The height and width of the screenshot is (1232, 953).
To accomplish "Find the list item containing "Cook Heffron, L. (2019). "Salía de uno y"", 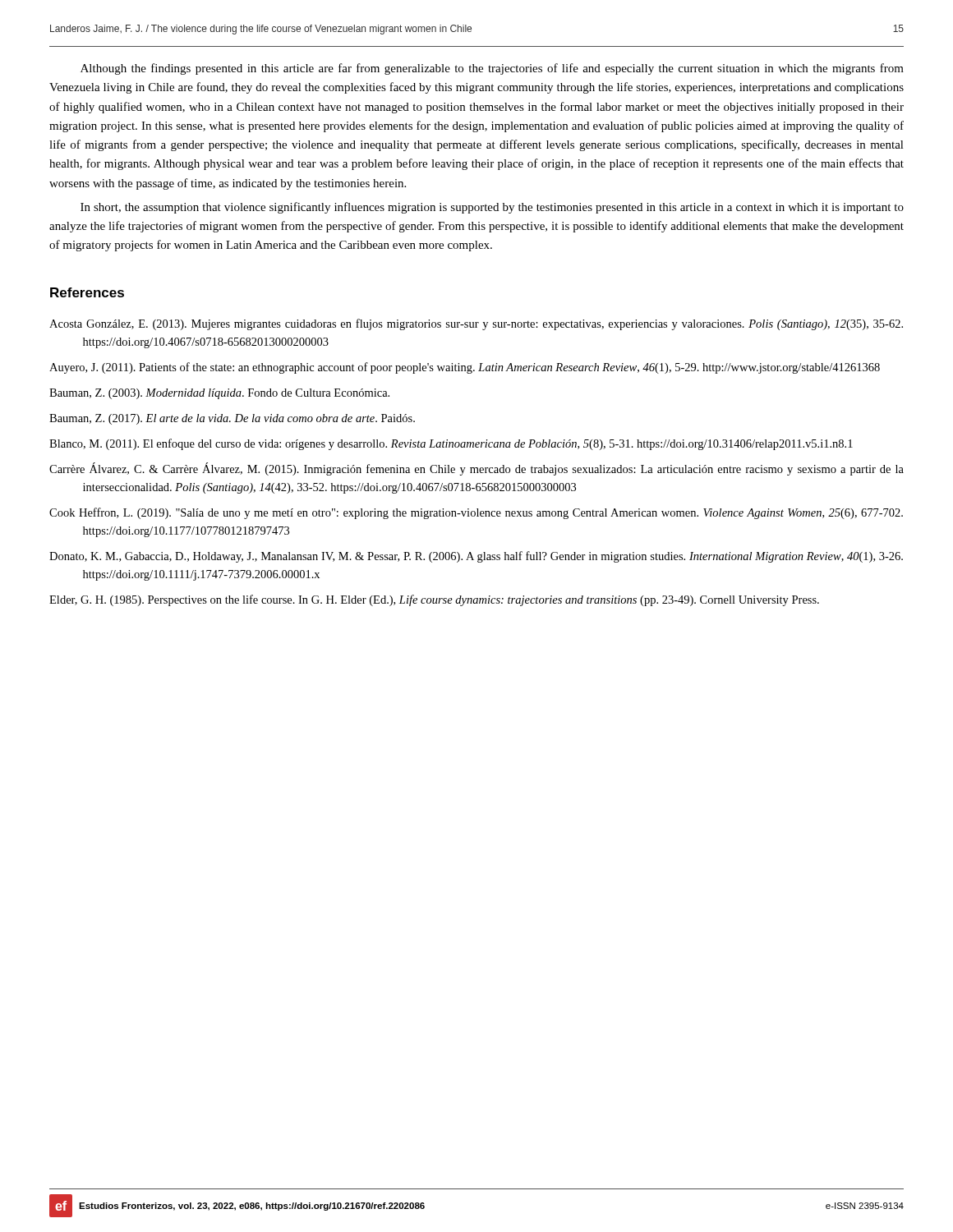I will tap(476, 521).
